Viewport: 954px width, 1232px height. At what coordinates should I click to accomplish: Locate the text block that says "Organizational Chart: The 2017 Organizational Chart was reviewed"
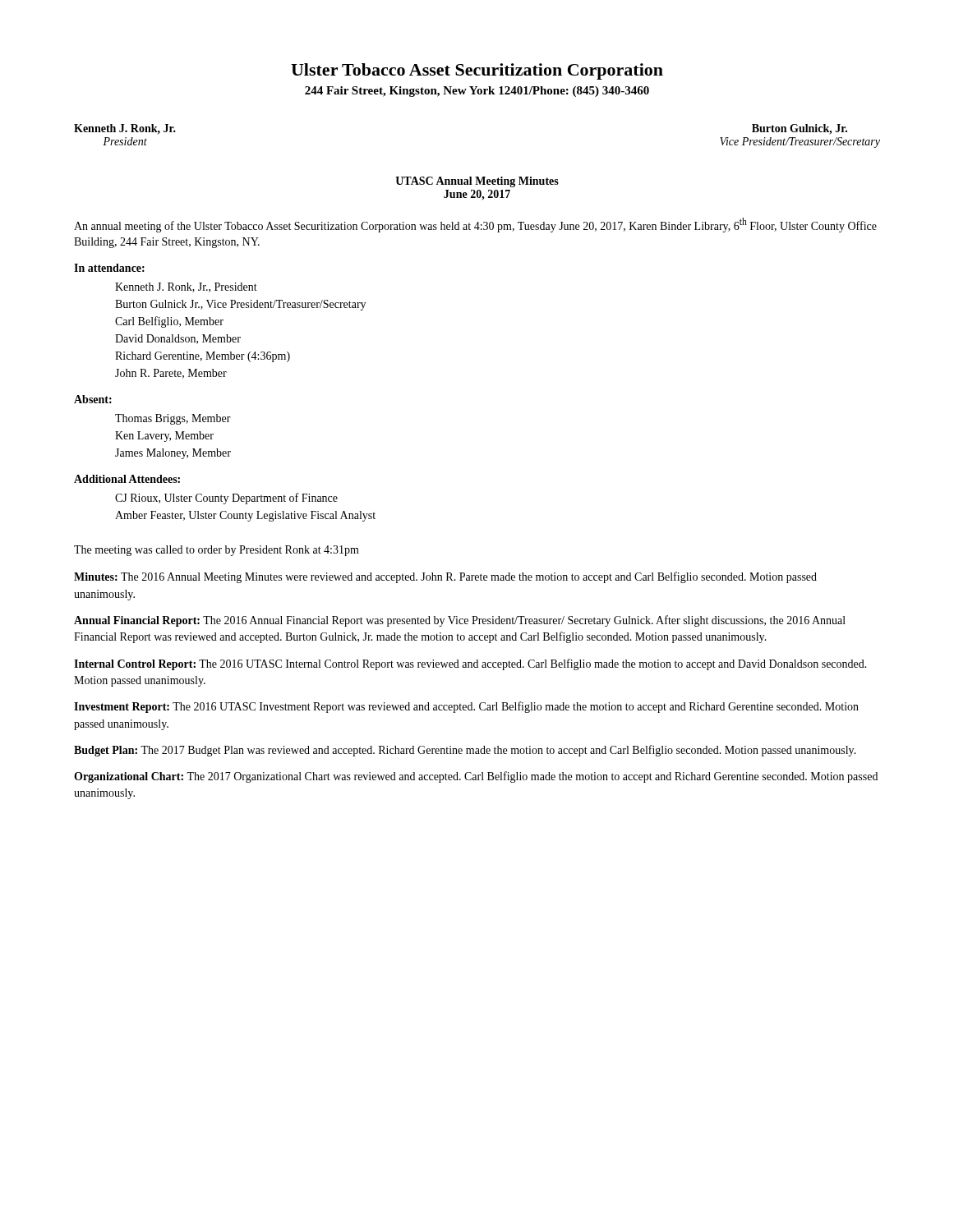476,785
